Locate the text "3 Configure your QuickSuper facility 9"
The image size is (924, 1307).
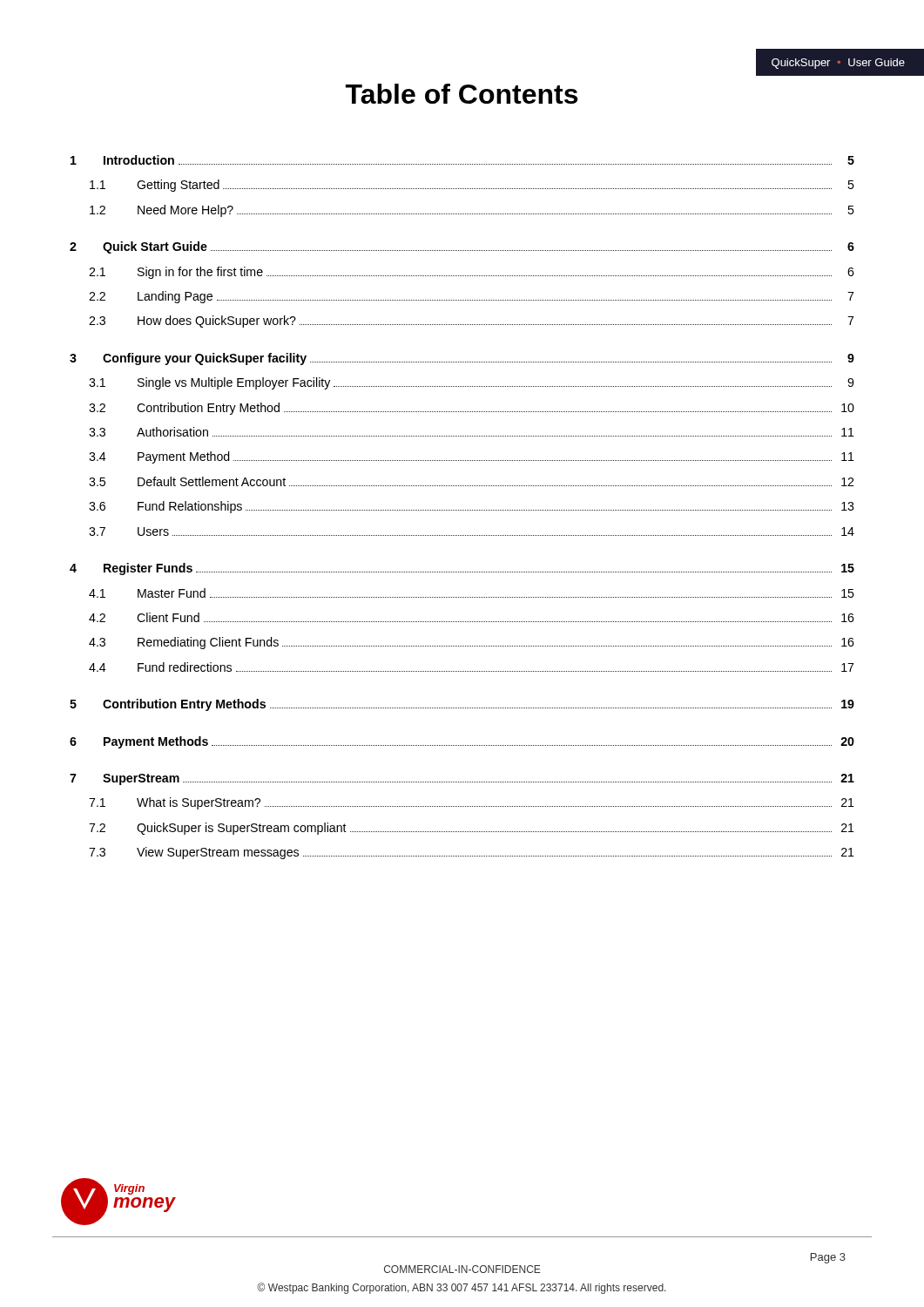tap(462, 358)
